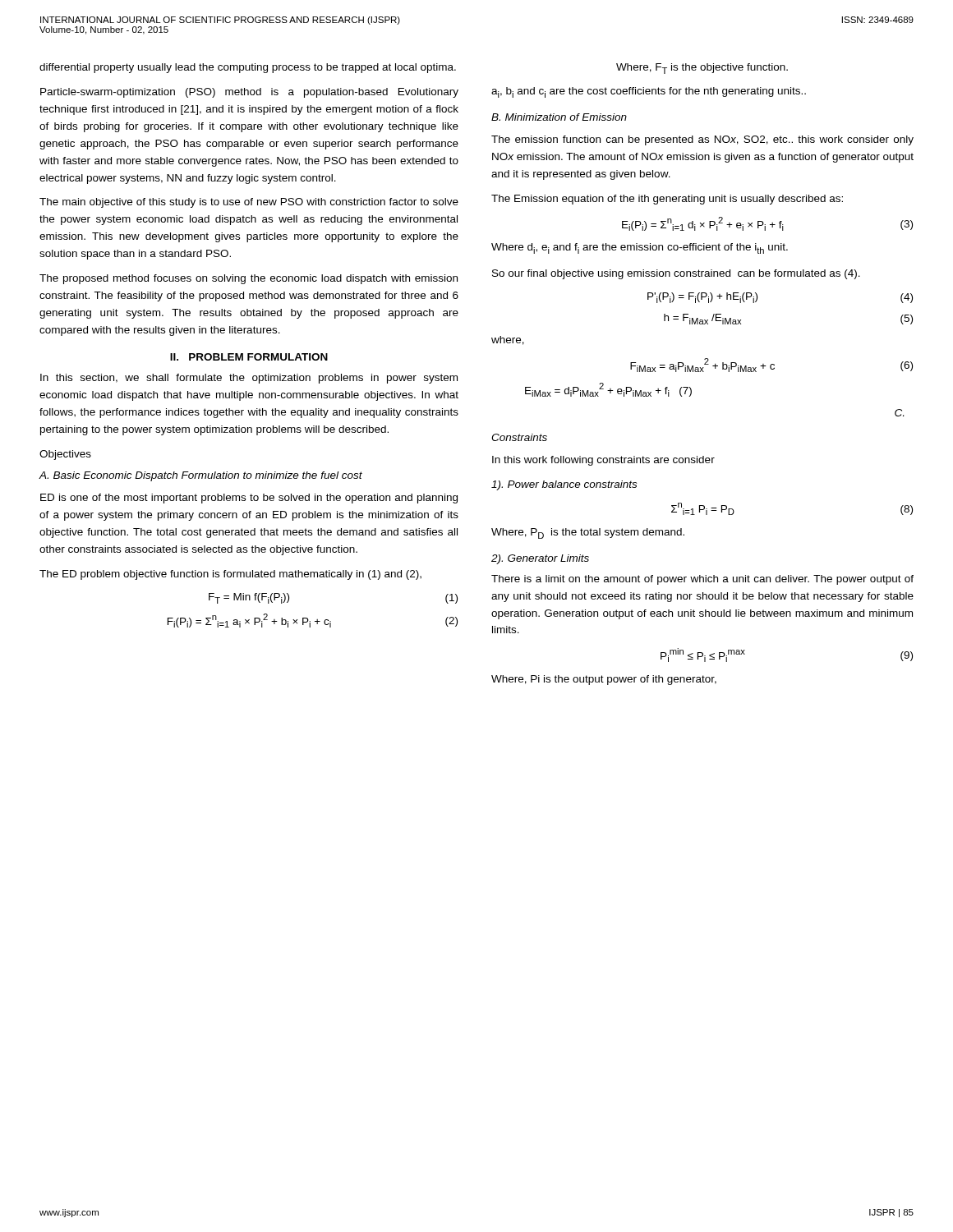
Task: Point to the block starting "Fi(Pi) = Σni=1"
Action: pos(249,620)
